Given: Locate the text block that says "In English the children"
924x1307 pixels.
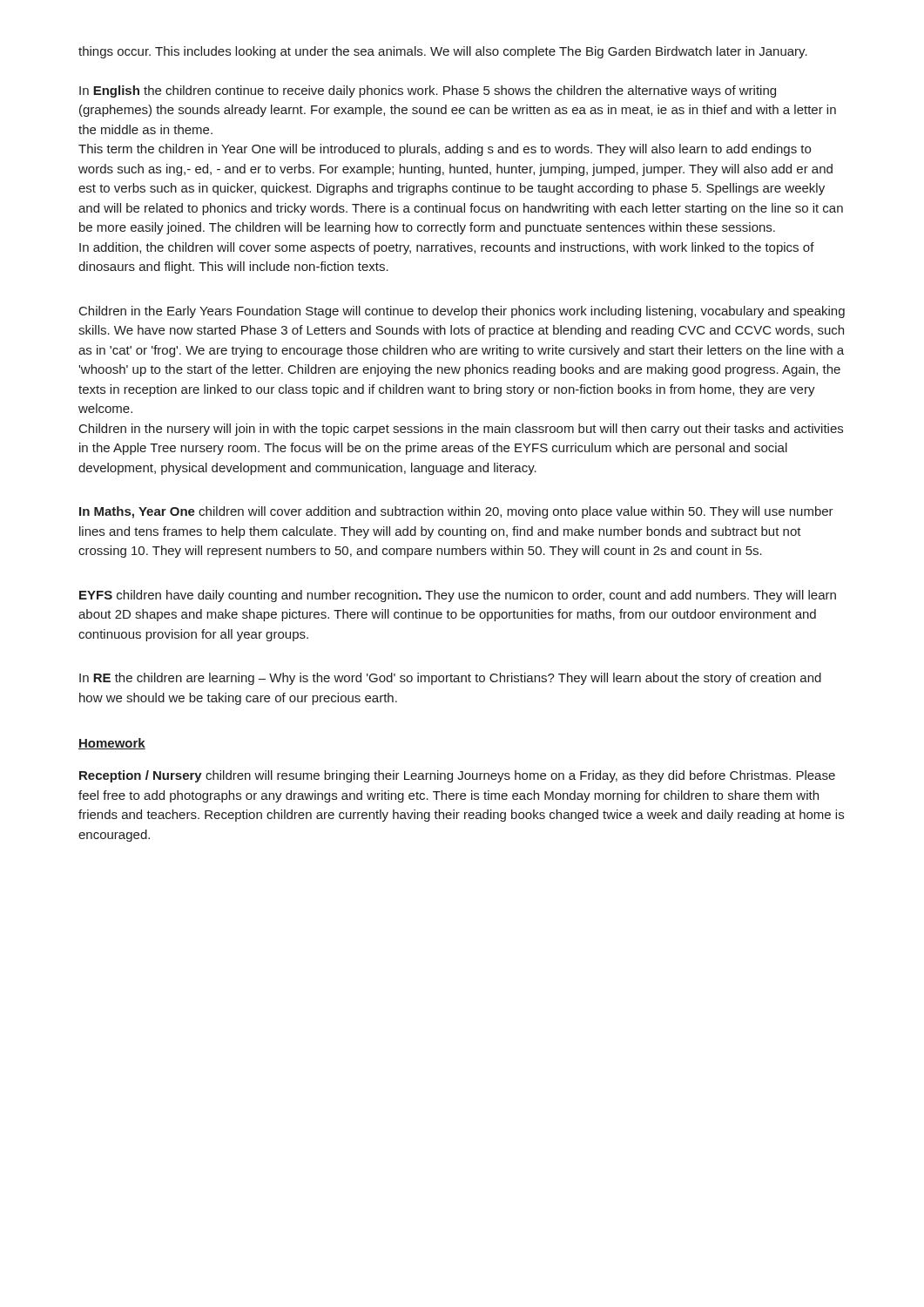Looking at the screenshot, I should [x=462, y=179].
